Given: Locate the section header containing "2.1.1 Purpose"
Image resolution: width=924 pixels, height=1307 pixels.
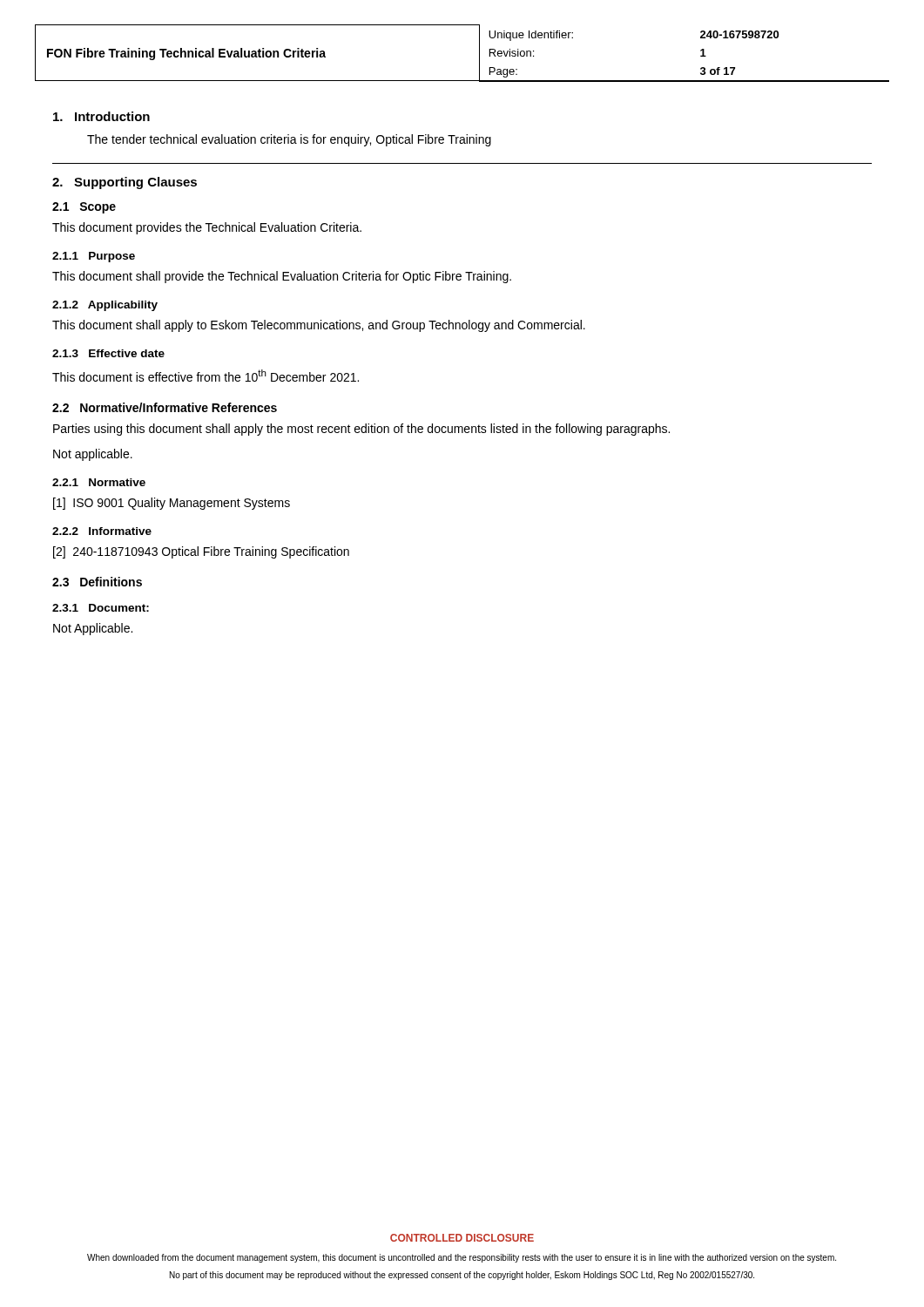Looking at the screenshot, I should [x=94, y=256].
